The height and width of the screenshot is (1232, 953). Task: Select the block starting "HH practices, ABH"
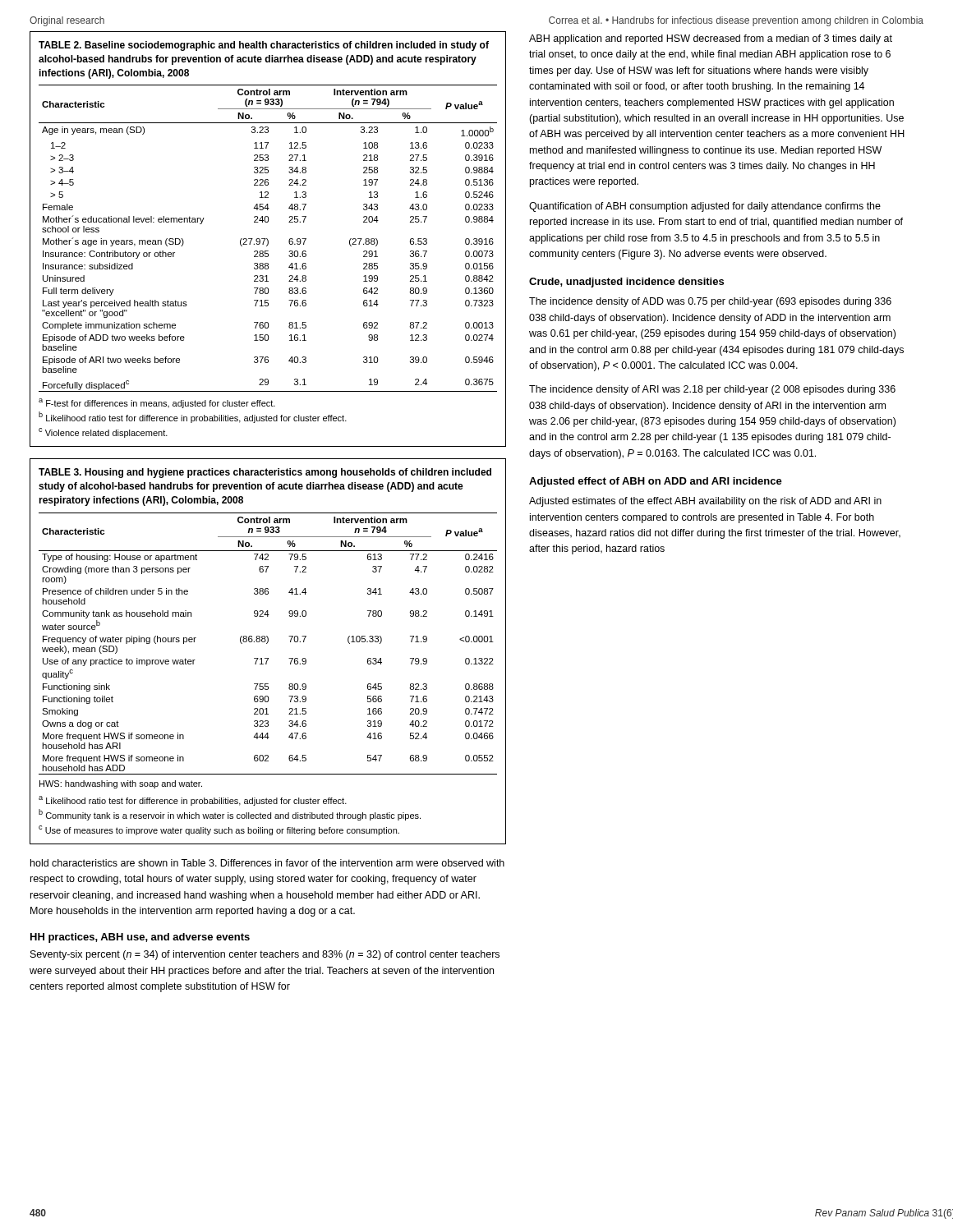coord(140,937)
